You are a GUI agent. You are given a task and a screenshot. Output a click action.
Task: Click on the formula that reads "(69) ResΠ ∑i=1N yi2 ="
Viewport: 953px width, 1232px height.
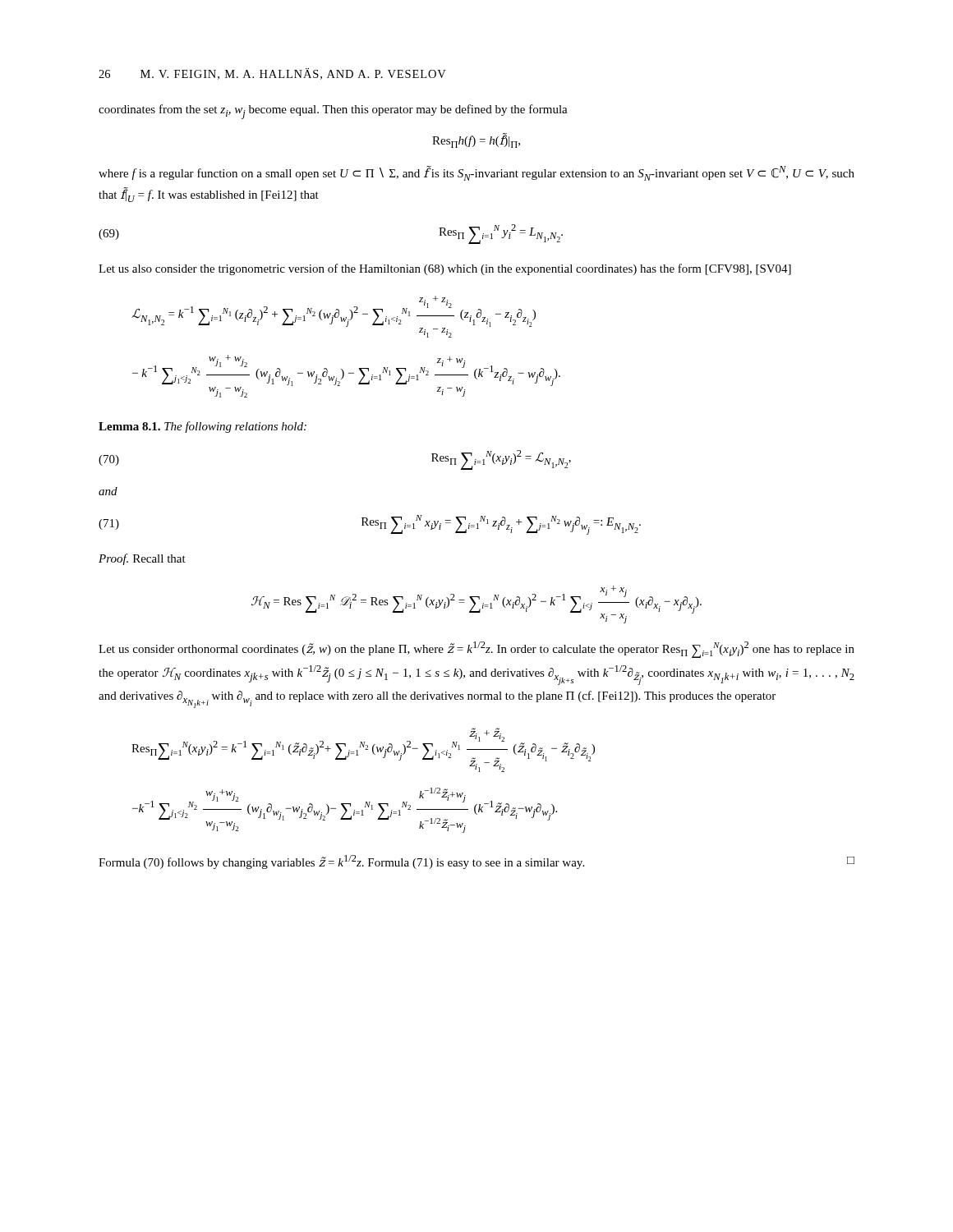click(476, 233)
